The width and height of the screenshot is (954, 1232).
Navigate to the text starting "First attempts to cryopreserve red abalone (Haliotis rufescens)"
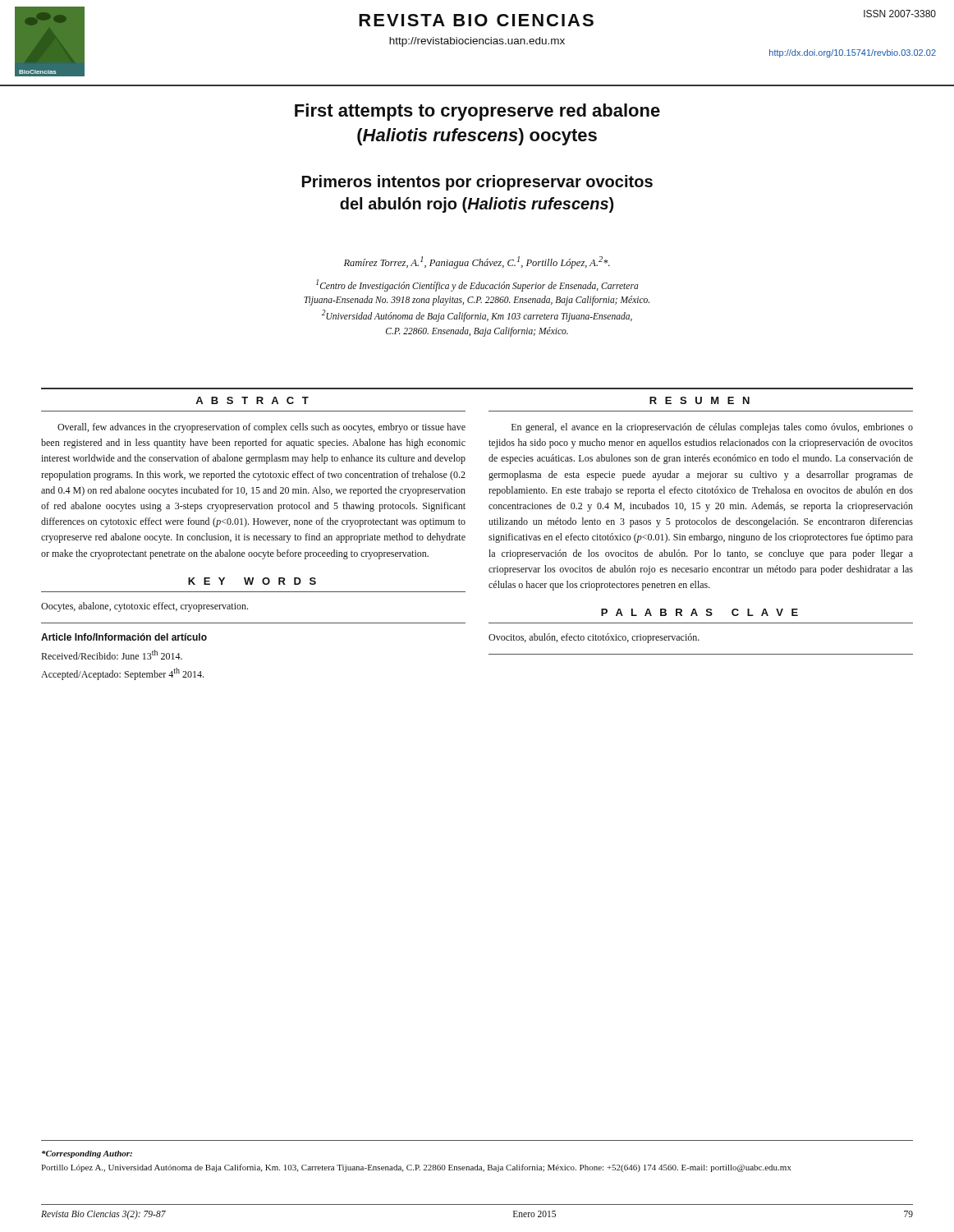pos(477,123)
